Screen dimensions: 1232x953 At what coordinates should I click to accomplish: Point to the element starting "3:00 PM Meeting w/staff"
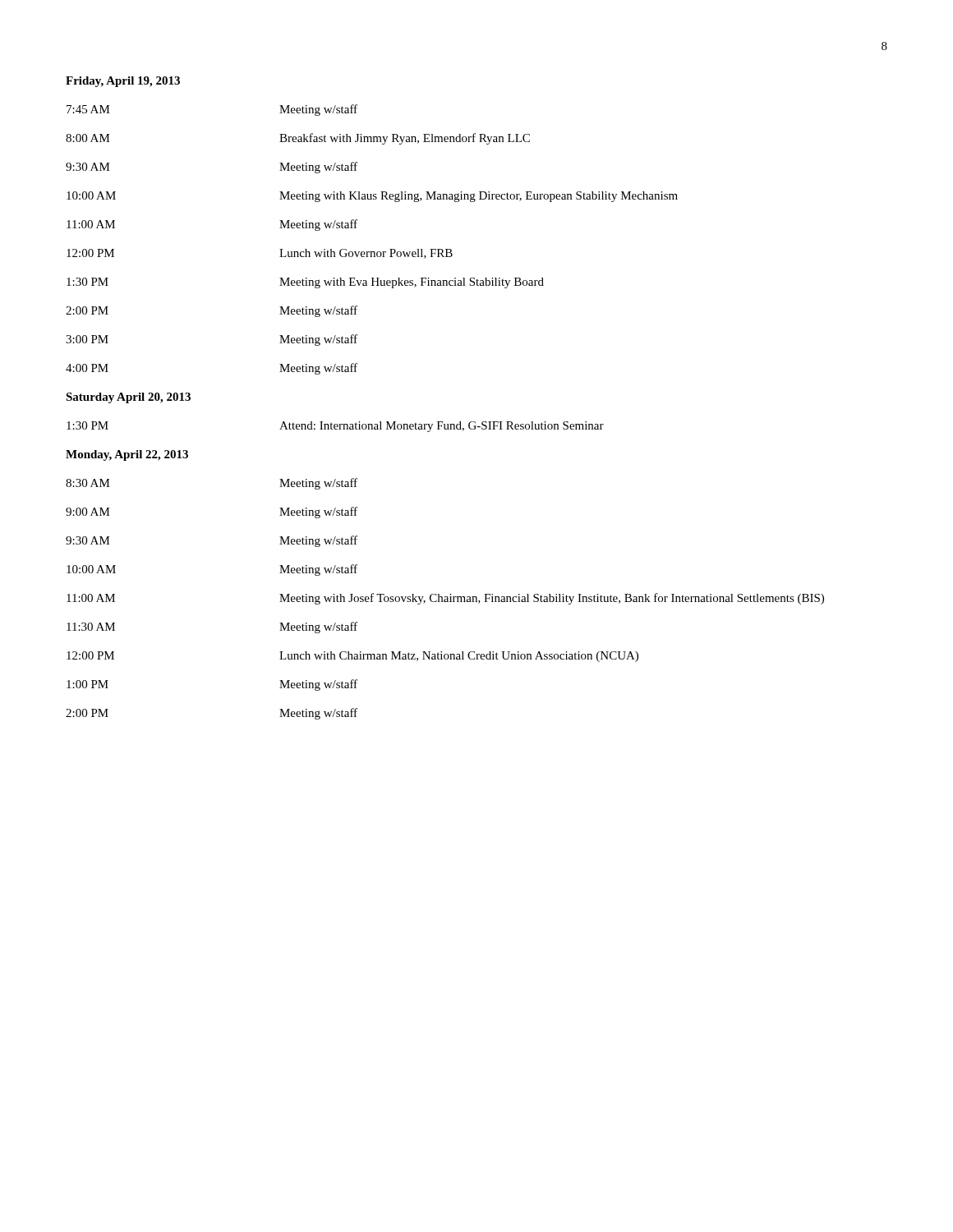coord(83,340)
